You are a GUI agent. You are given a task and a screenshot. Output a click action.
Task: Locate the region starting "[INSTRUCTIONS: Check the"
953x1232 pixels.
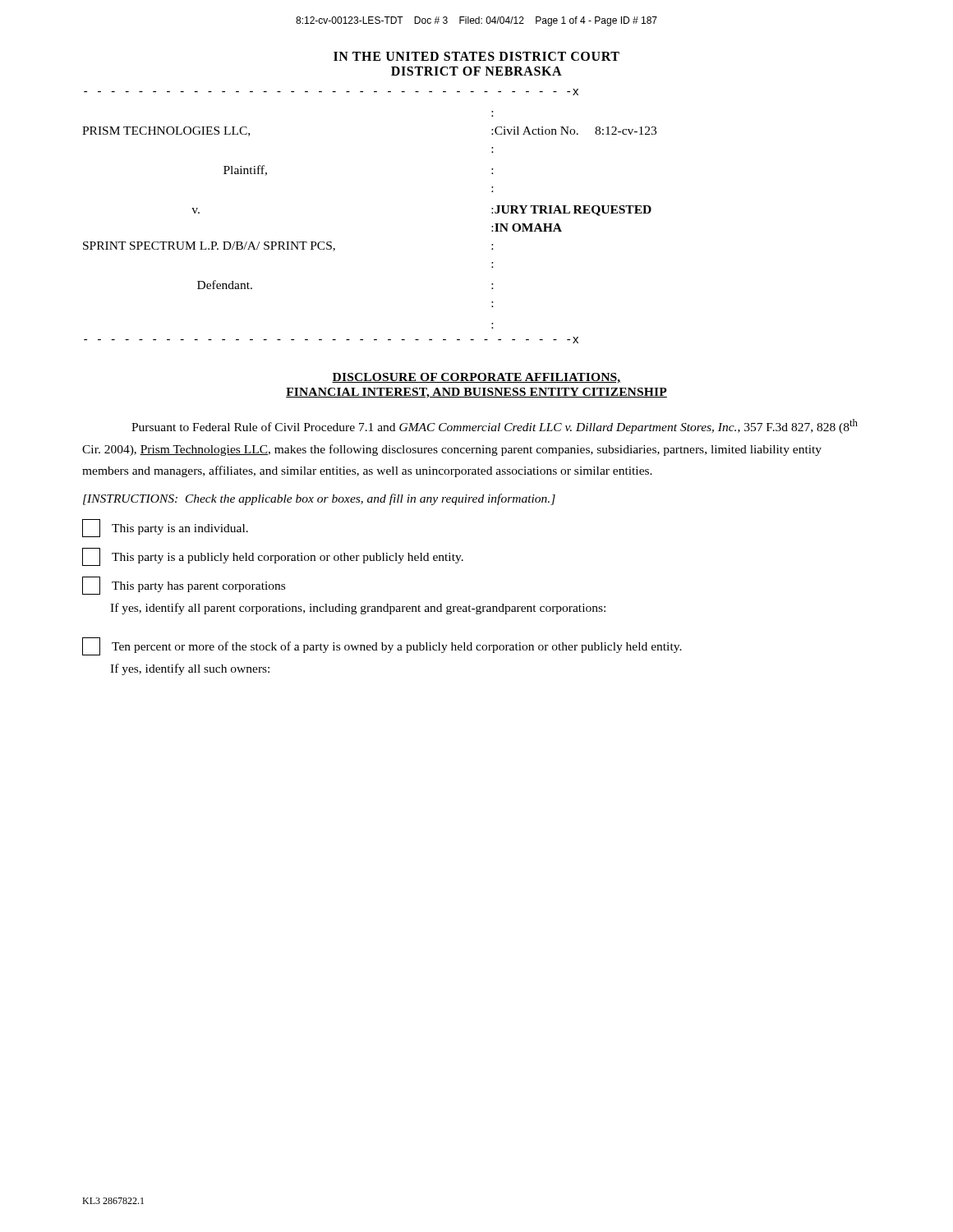pyautogui.click(x=319, y=498)
